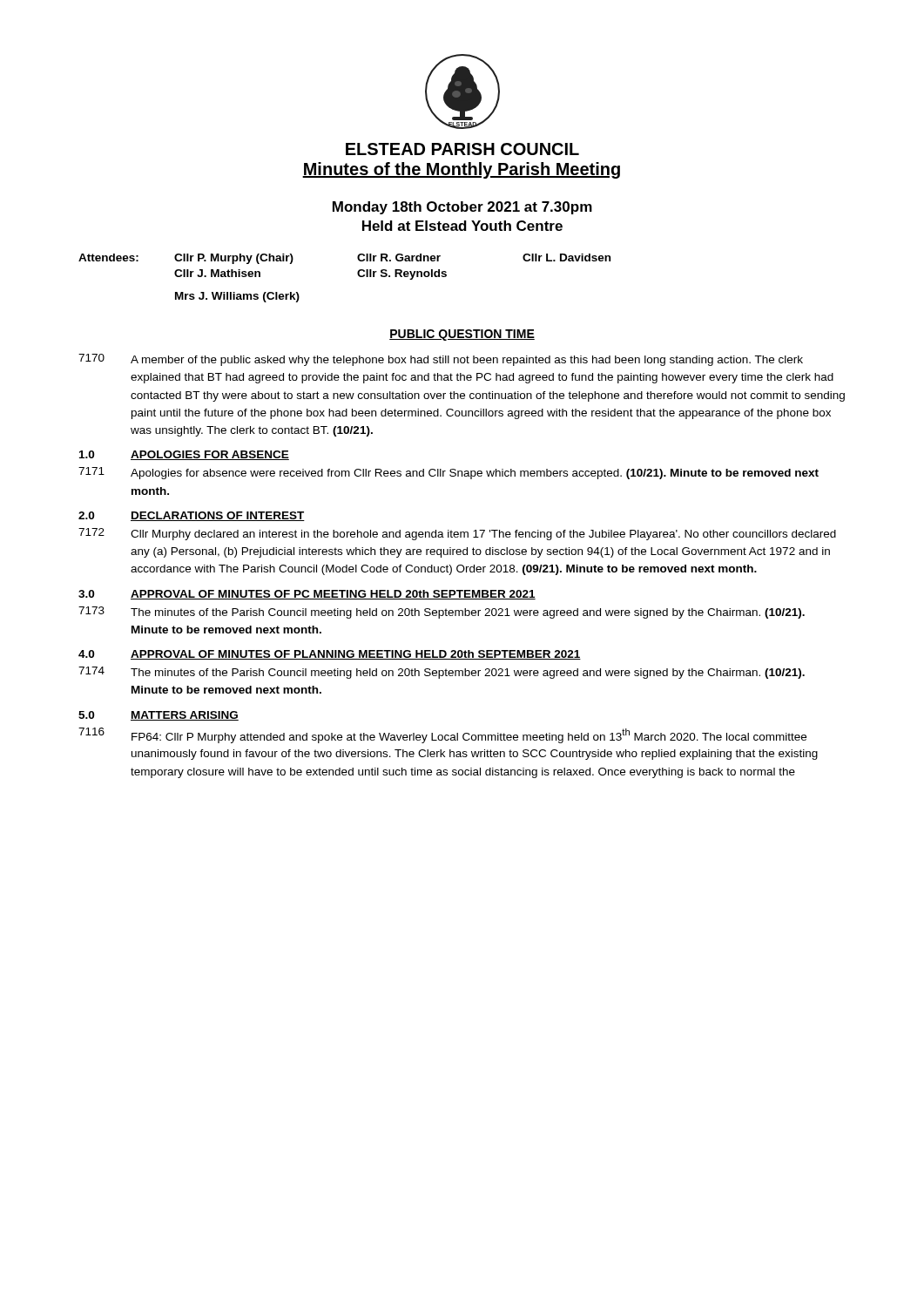This screenshot has width=924, height=1307.
Task: Click on the block starting "ELSTEAD PARISH COUNCIL Minutes"
Action: coord(462,159)
